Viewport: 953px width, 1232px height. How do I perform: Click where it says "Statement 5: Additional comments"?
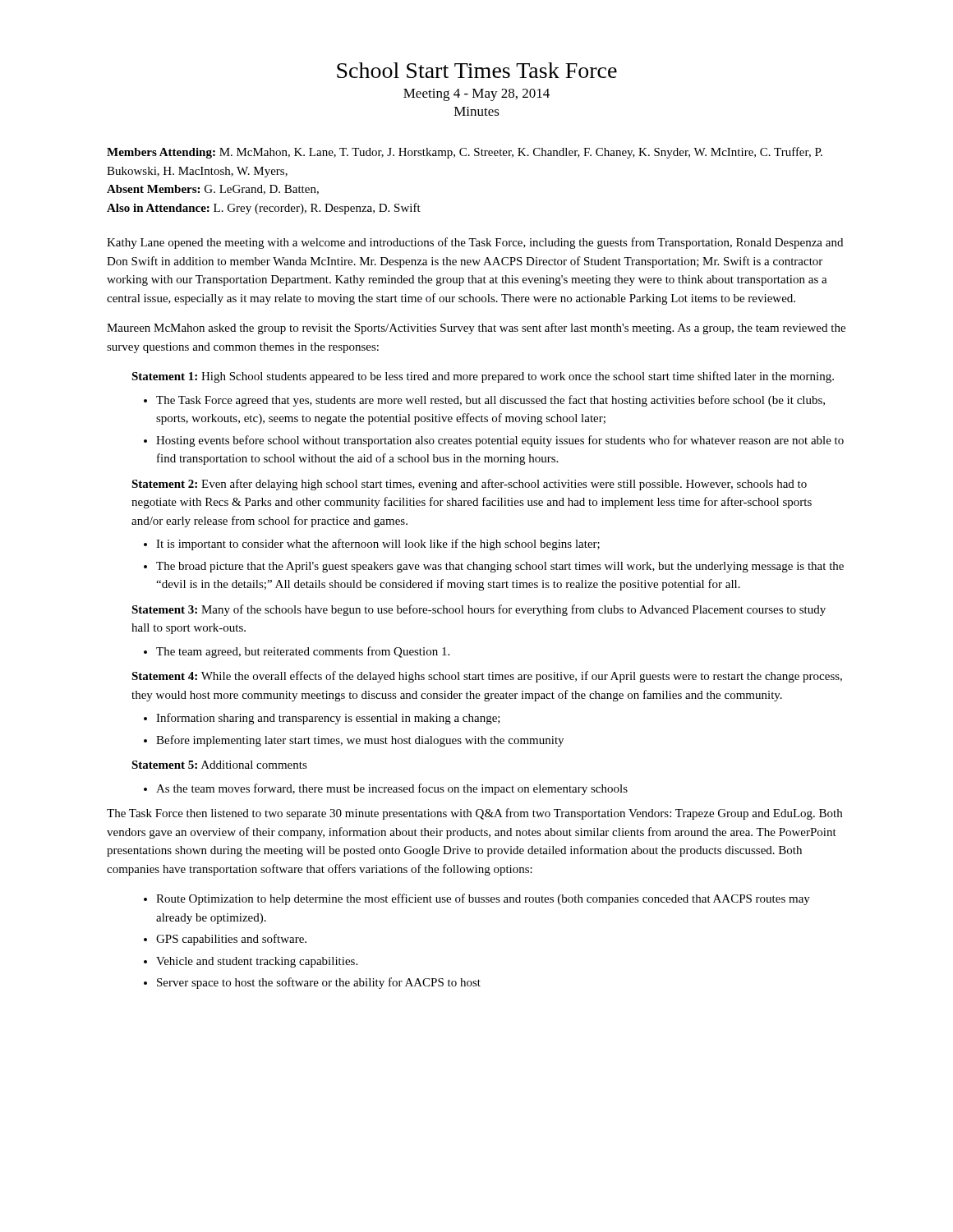pyautogui.click(x=219, y=765)
